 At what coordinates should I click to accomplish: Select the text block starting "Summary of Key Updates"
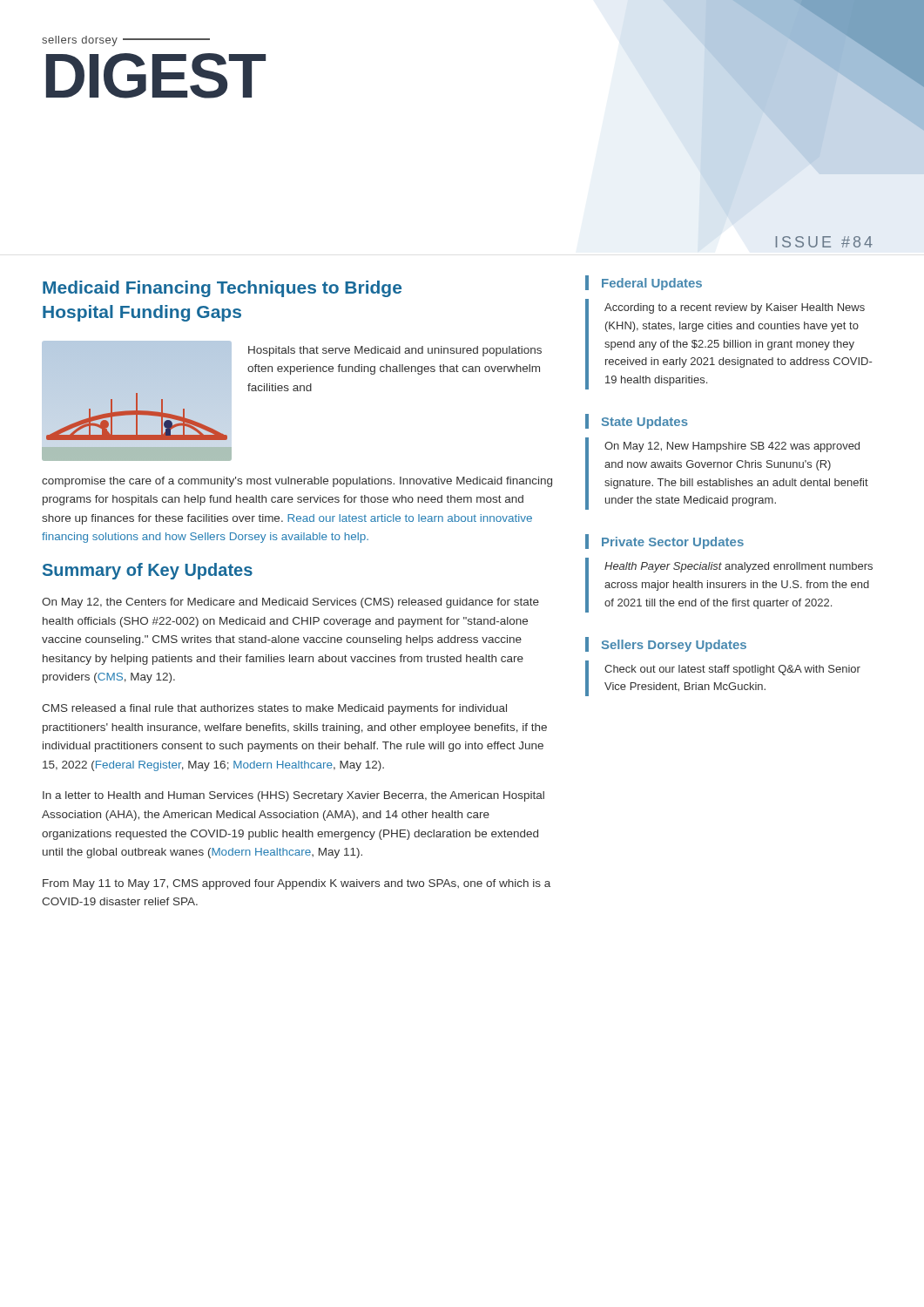[147, 570]
